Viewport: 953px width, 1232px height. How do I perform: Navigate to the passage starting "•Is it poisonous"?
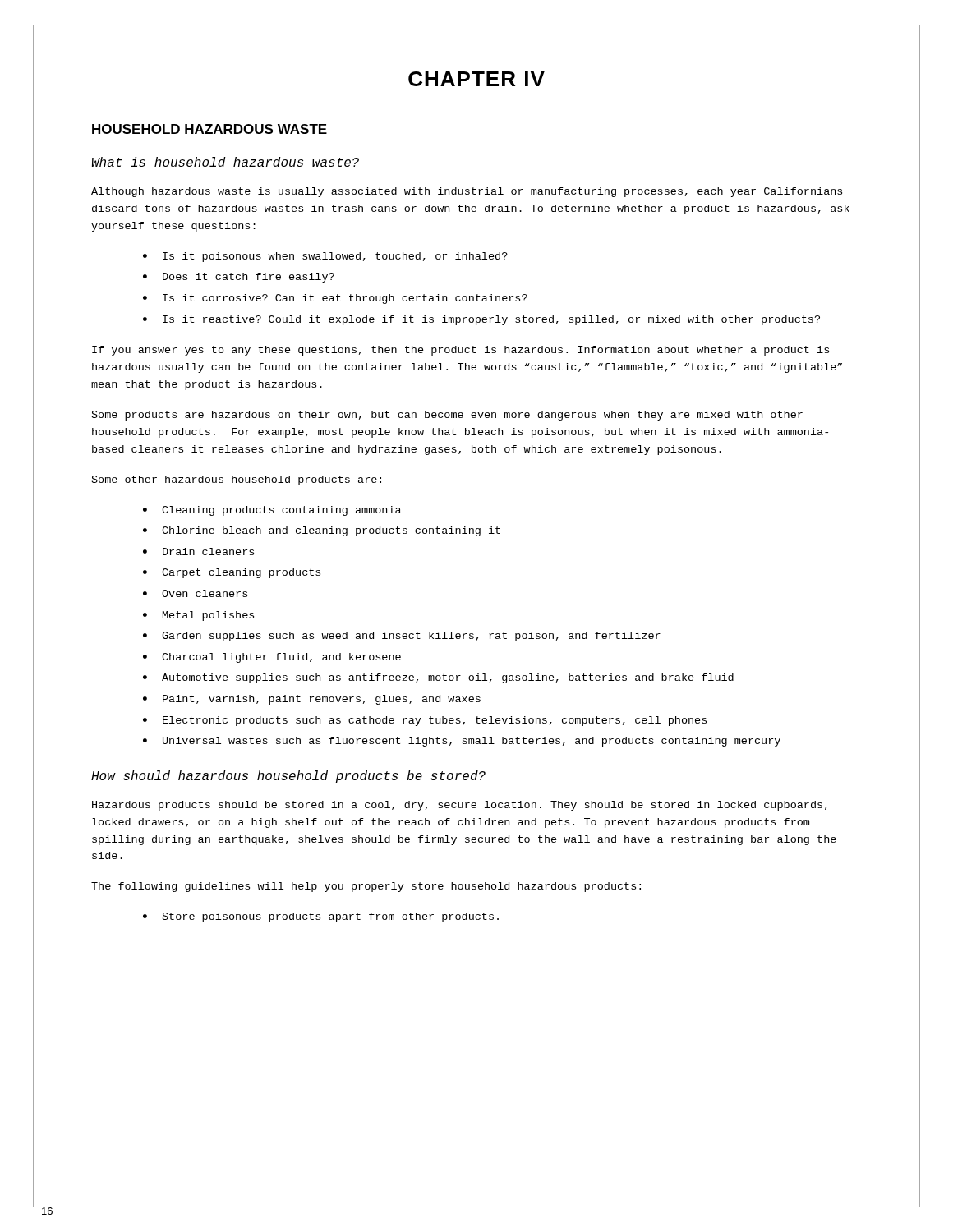[324, 257]
